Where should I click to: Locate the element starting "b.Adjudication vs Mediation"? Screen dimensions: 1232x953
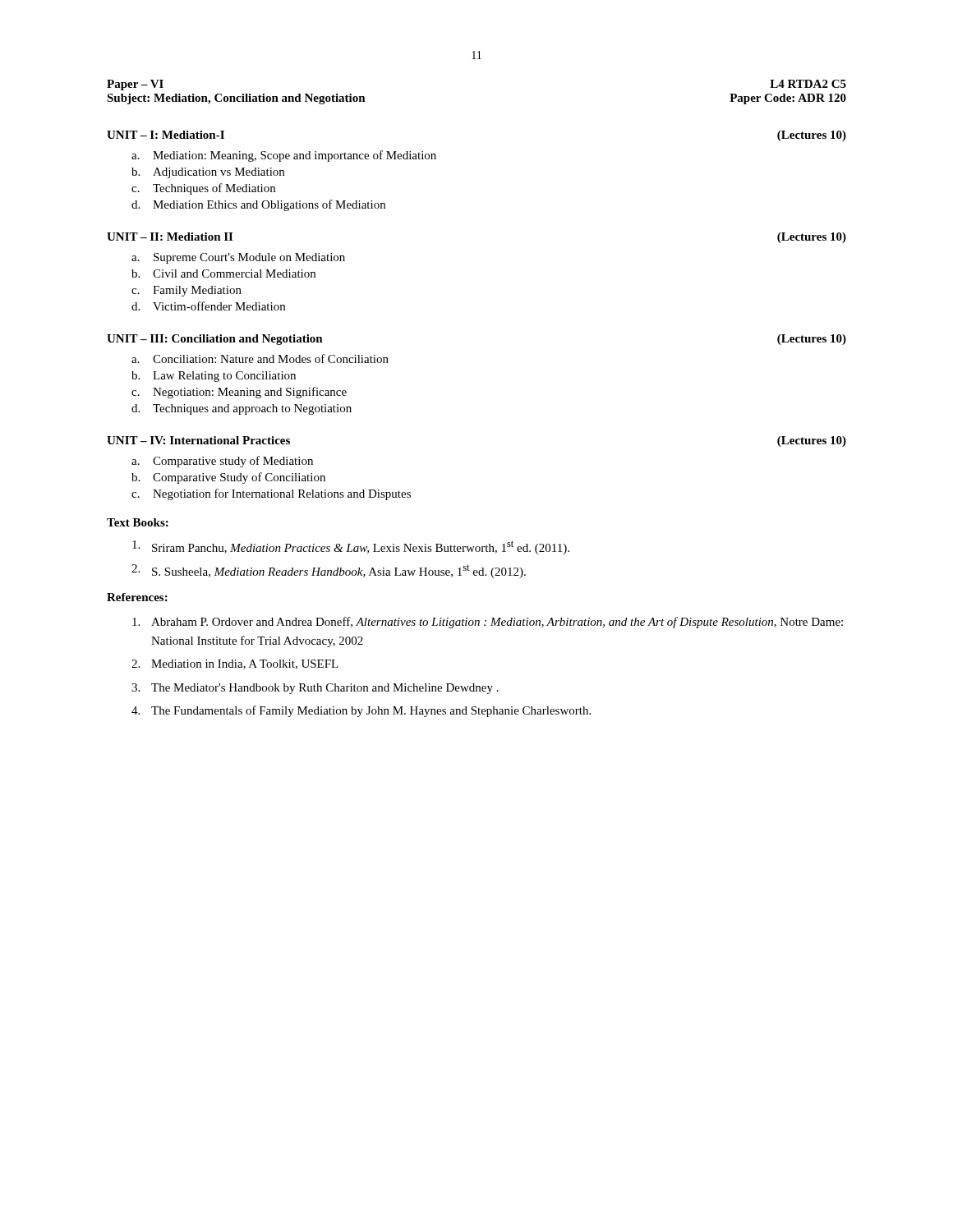pyautogui.click(x=208, y=172)
